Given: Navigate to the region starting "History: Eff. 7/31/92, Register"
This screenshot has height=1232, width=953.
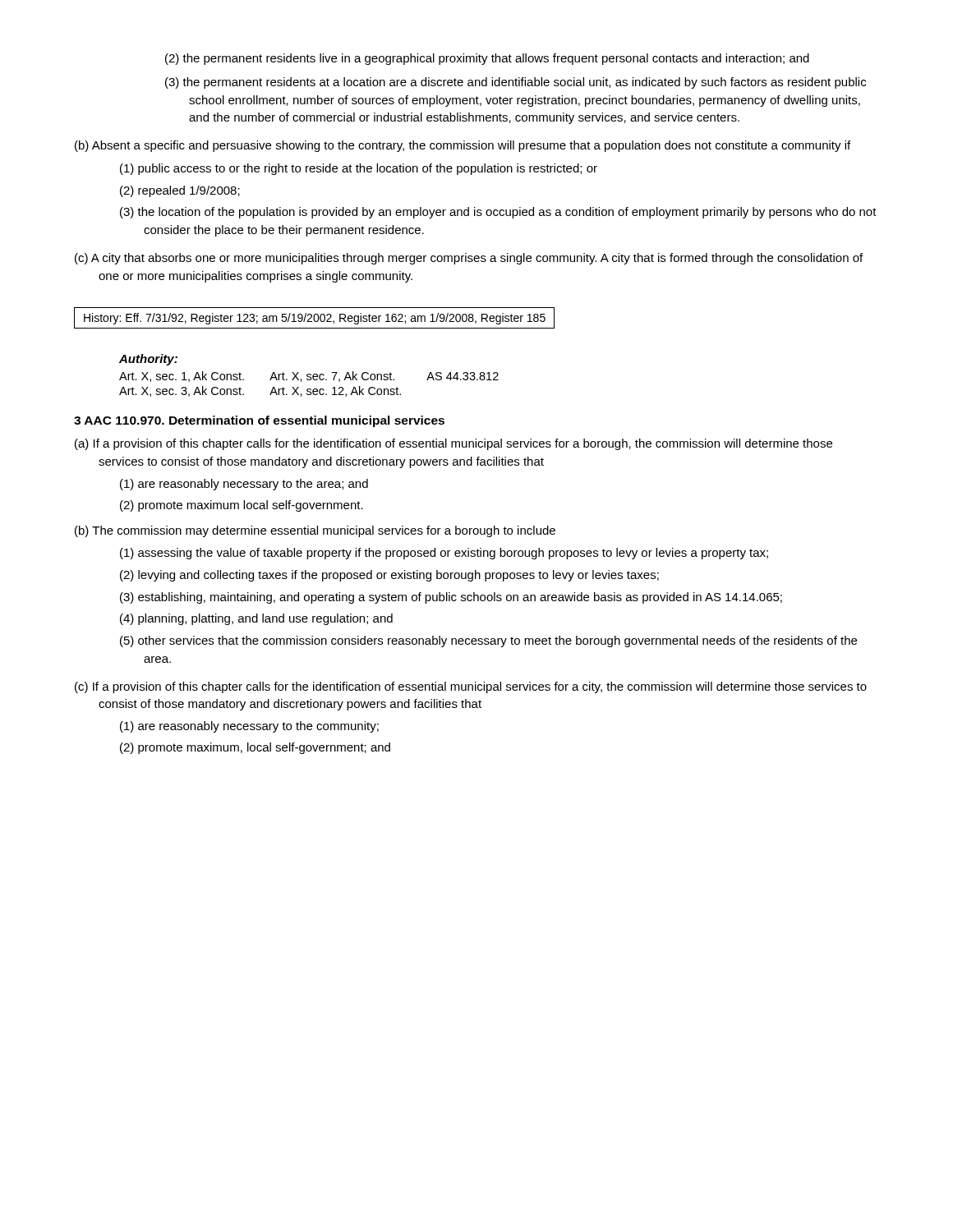Looking at the screenshot, I should click(x=314, y=318).
